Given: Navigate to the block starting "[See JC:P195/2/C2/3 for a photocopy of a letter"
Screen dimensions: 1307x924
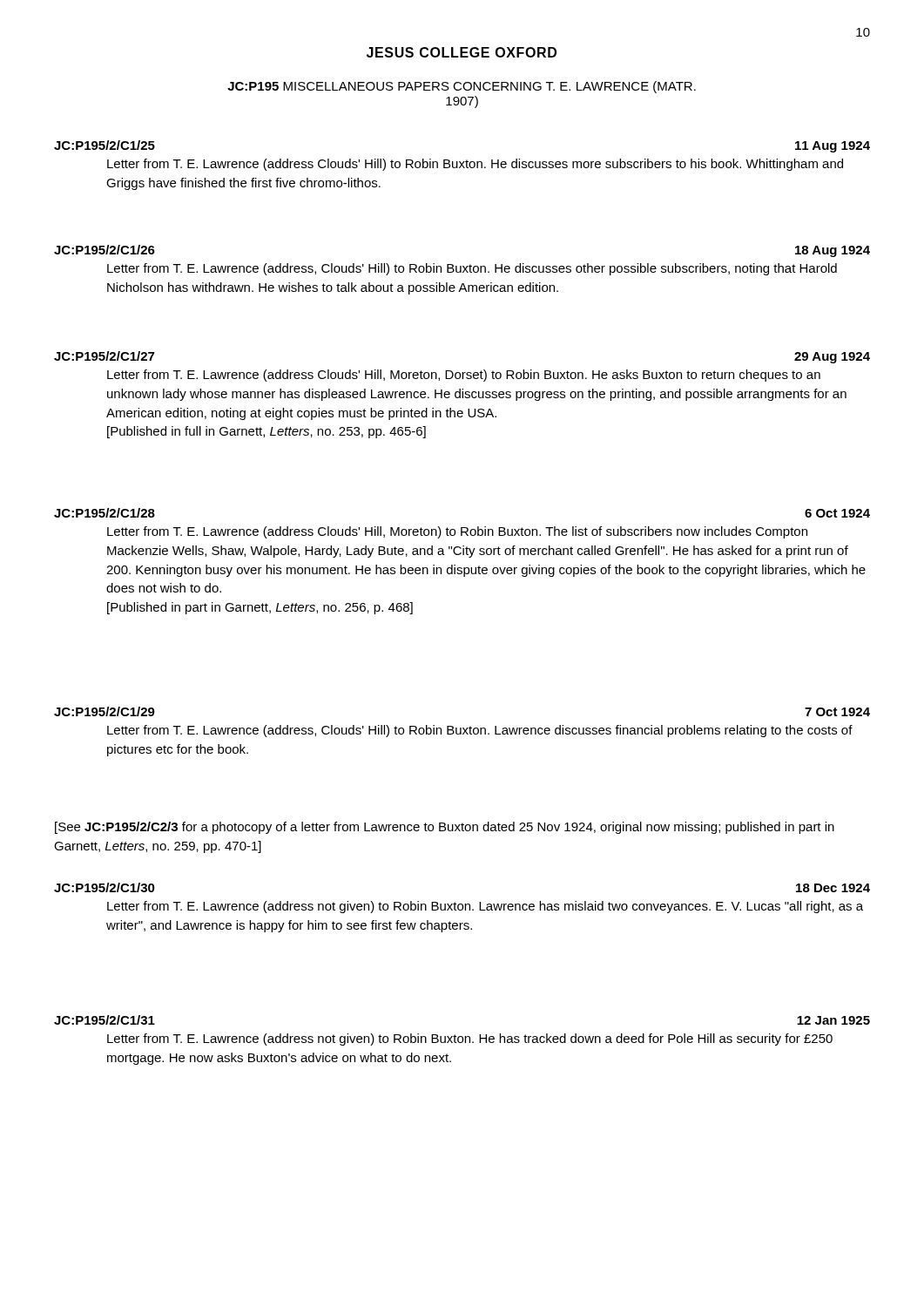Looking at the screenshot, I should (x=444, y=836).
